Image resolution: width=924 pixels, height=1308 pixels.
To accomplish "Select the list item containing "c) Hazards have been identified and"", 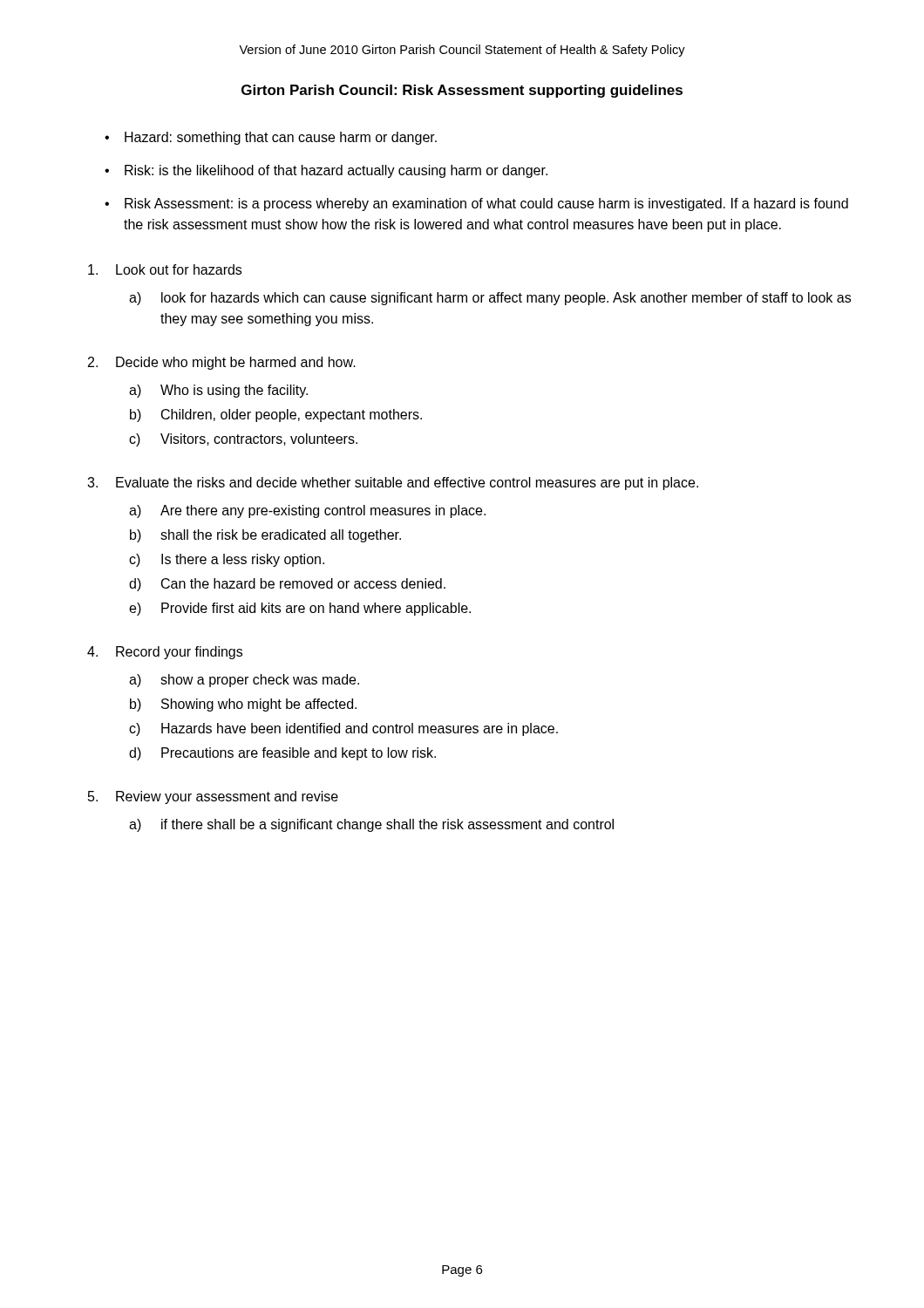I will pyautogui.click(x=344, y=729).
